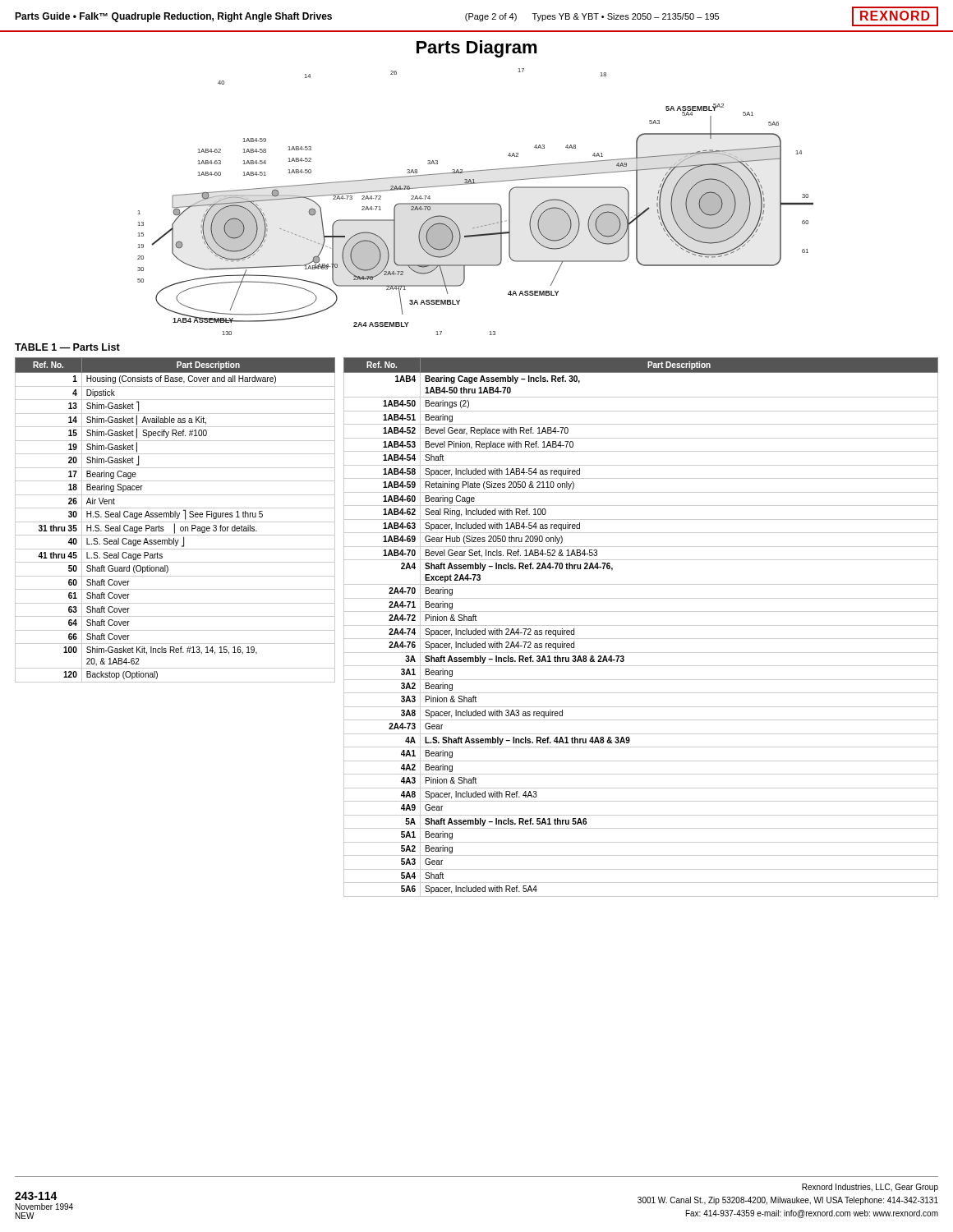Point to the block starting "Parts Diagram"
Image resolution: width=953 pixels, height=1232 pixels.
476,47
